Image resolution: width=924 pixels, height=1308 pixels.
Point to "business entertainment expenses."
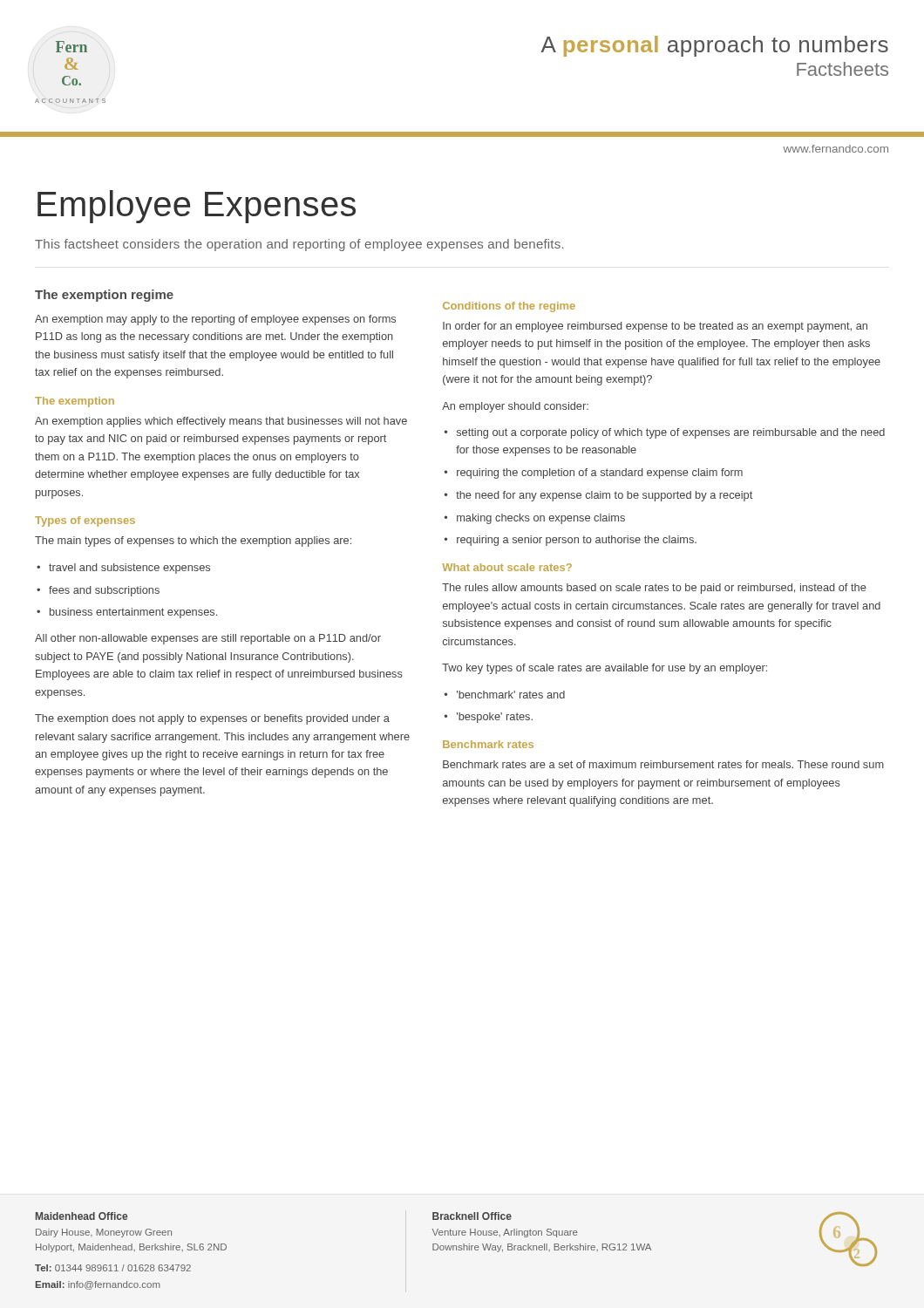coord(133,612)
